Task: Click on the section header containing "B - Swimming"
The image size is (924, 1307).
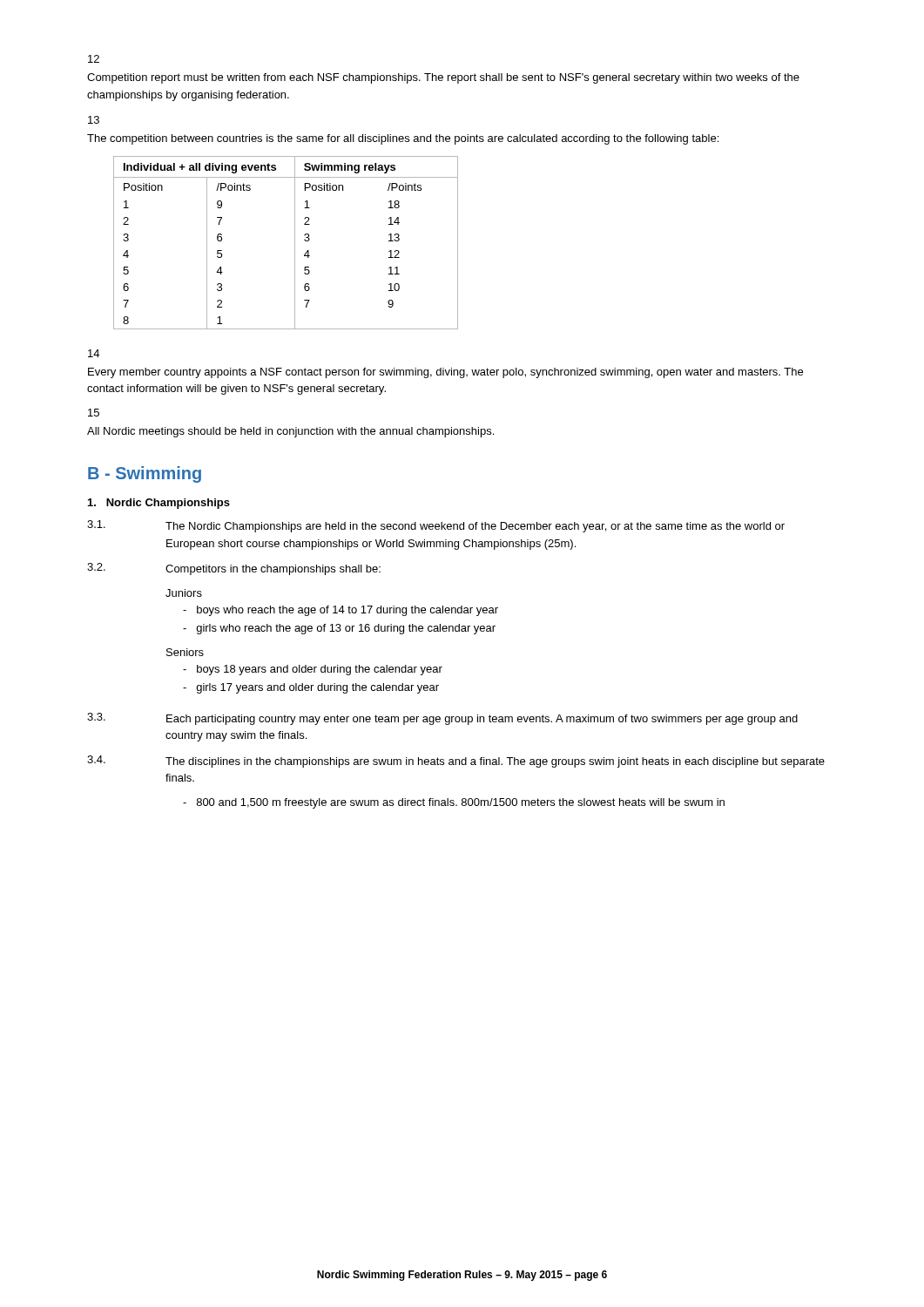Action: pyautogui.click(x=145, y=473)
